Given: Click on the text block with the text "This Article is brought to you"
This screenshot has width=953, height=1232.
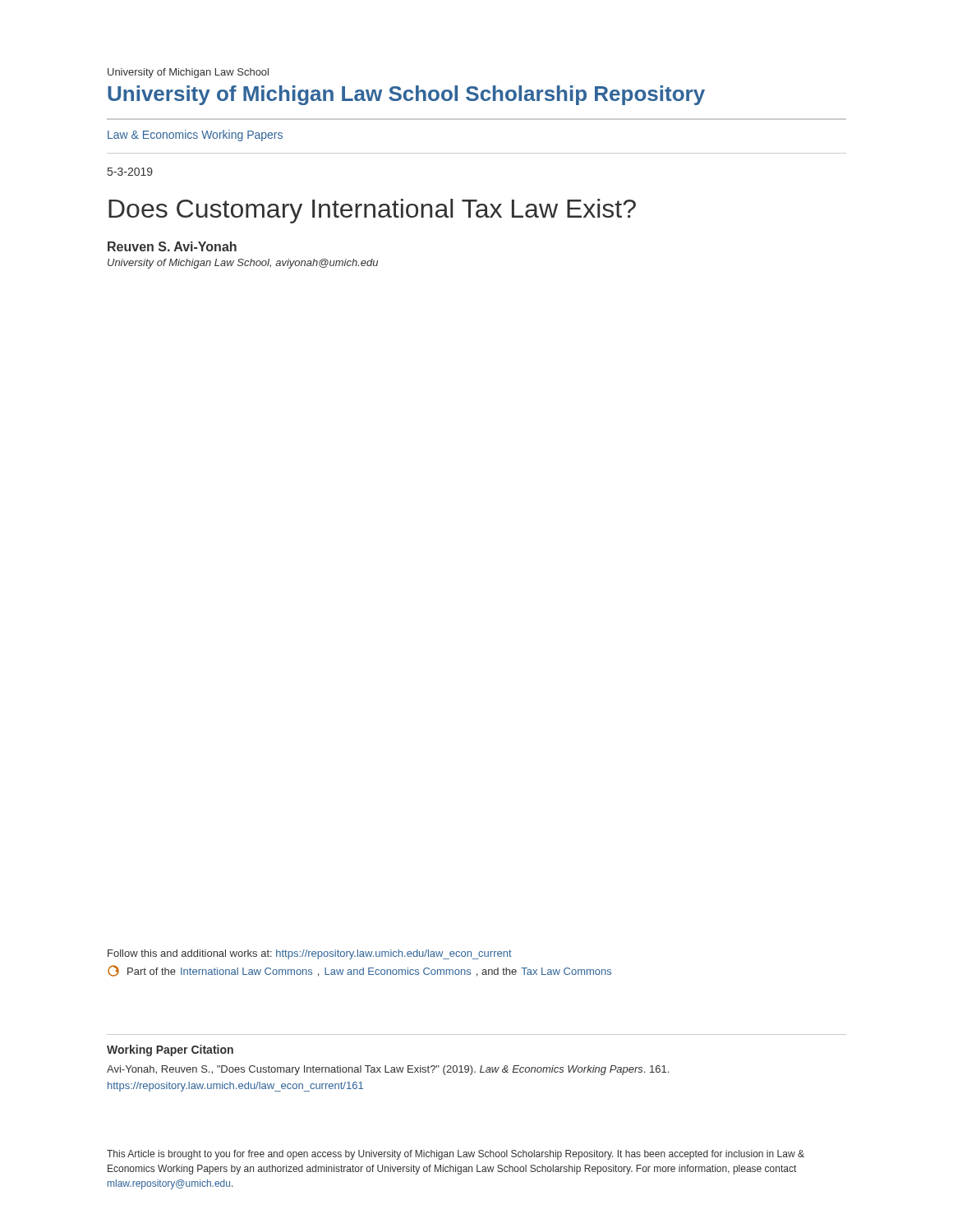Looking at the screenshot, I should click(x=456, y=1169).
